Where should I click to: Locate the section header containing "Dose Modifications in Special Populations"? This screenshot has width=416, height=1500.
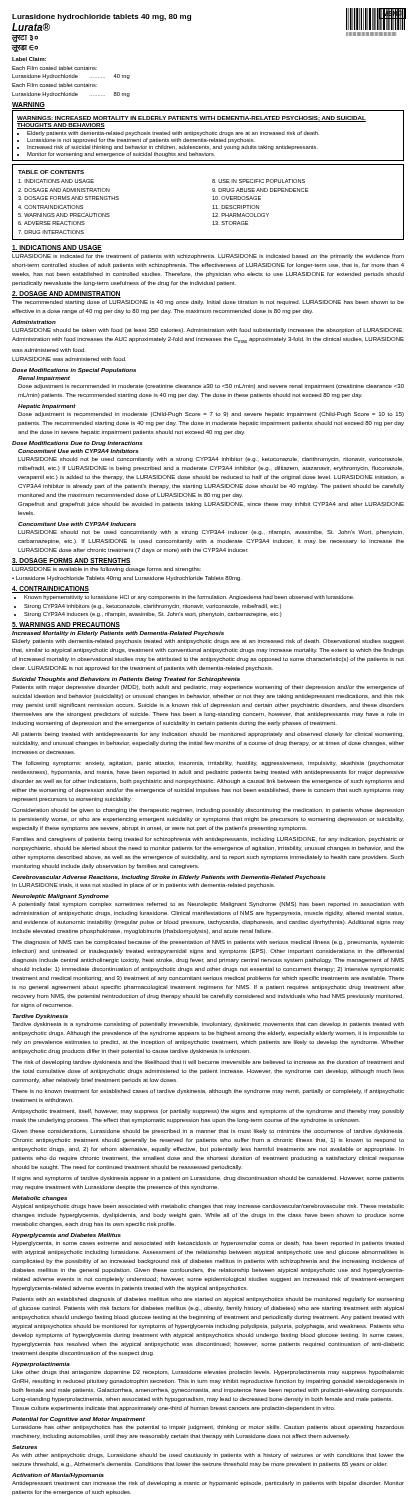click(74, 369)
